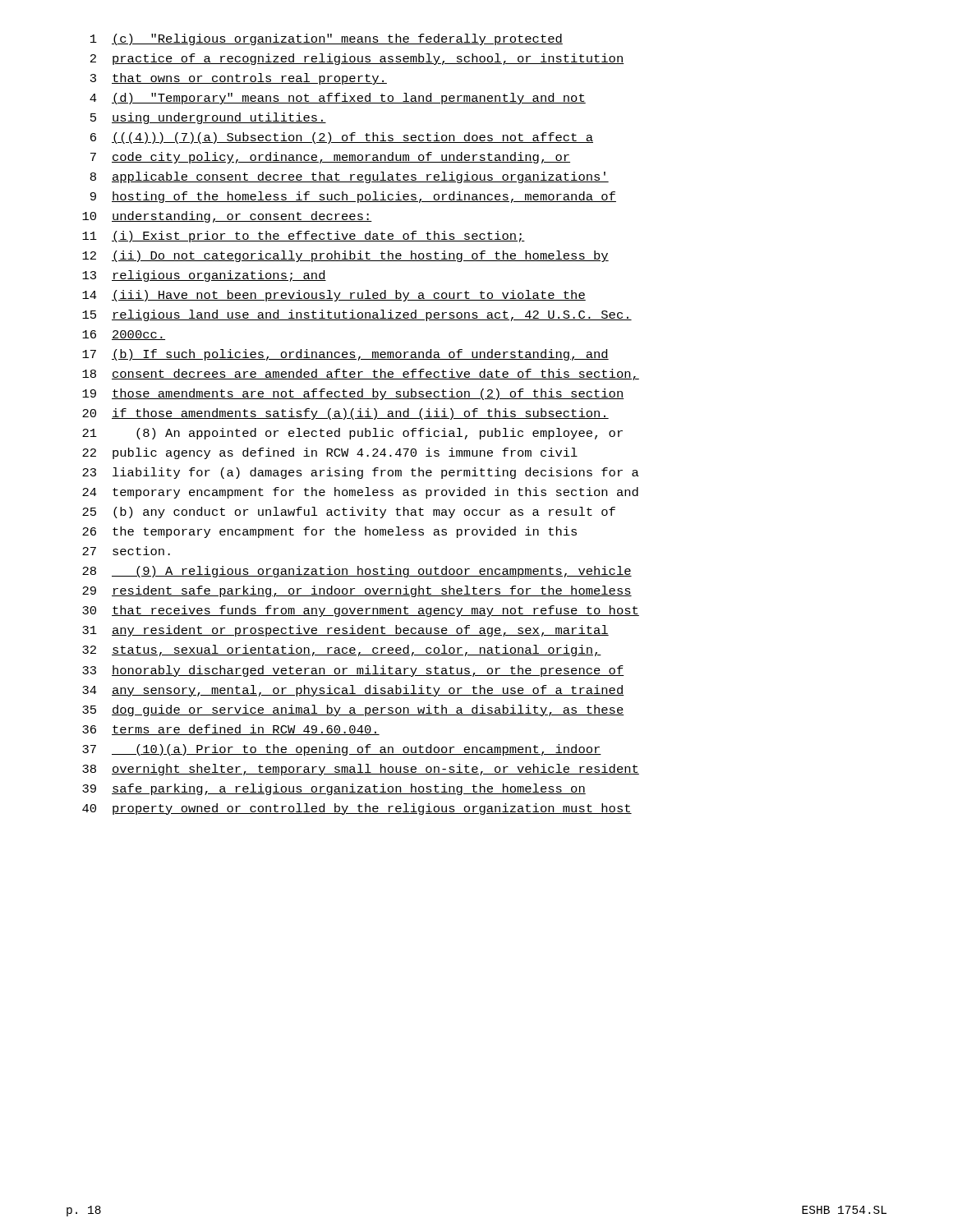Find the block on this page that starts "9 hosting of the"
The image size is (953, 1232).
tap(485, 197)
